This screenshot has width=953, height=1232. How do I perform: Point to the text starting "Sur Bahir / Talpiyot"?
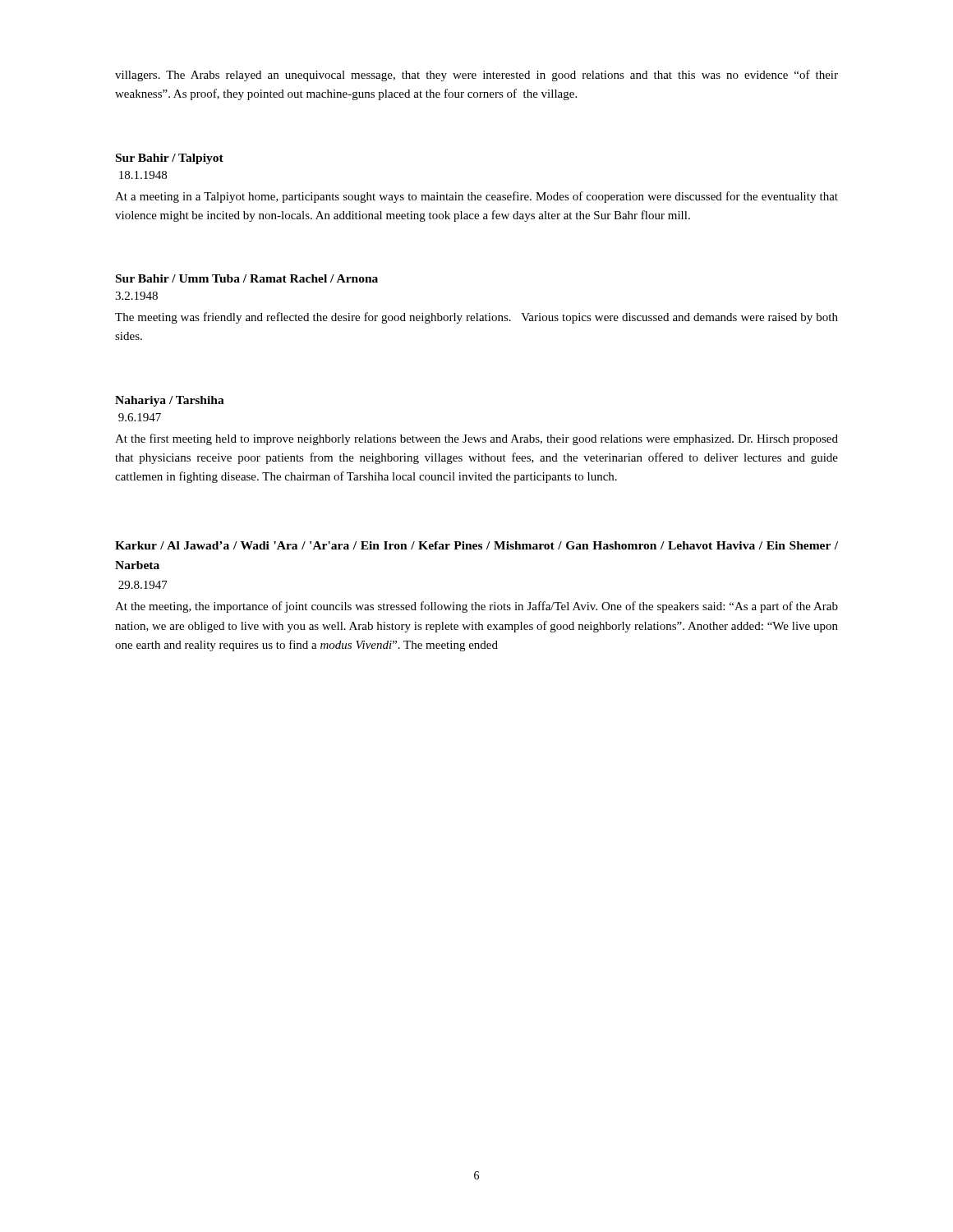pos(169,157)
